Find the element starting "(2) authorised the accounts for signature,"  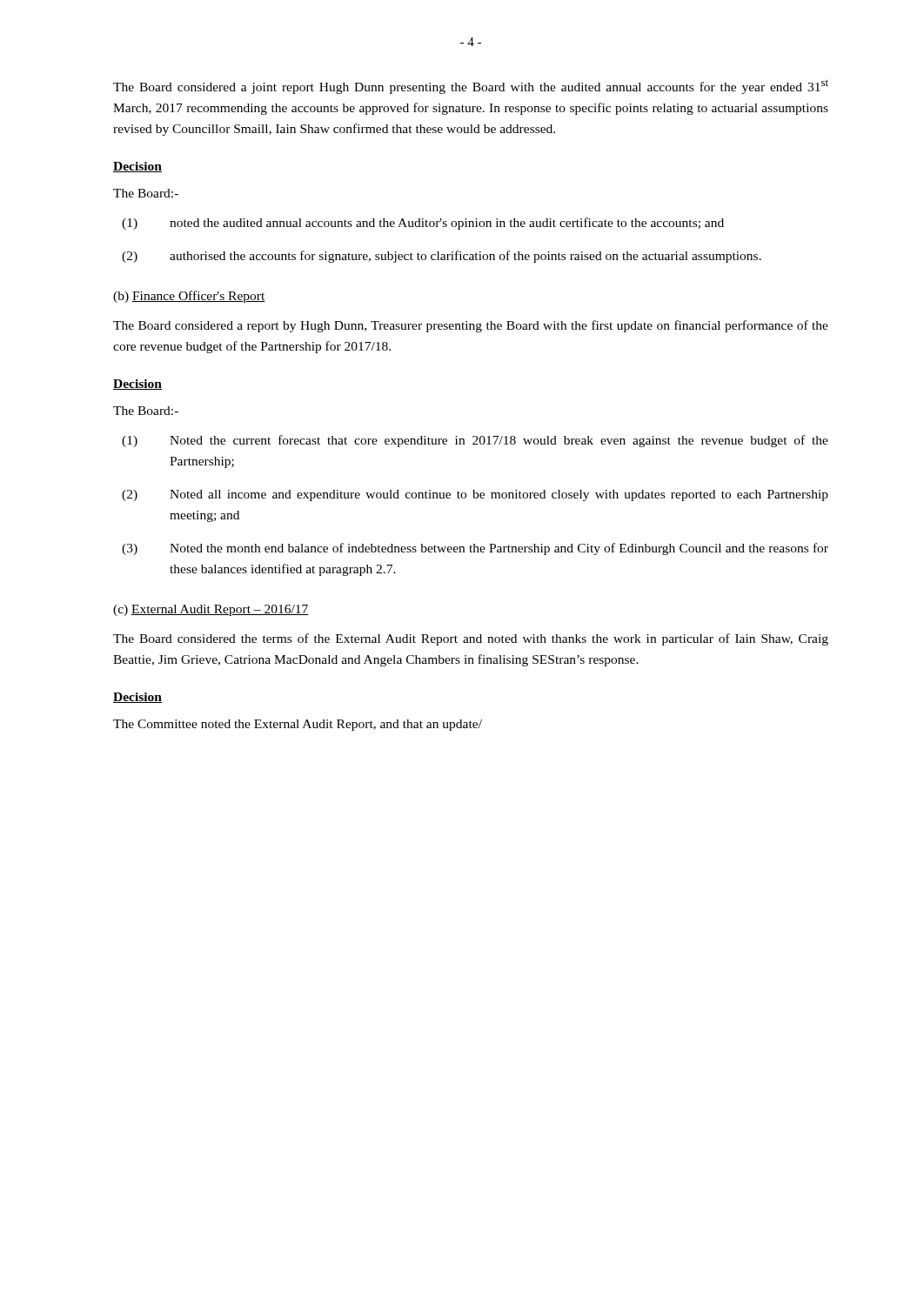[471, 256]
